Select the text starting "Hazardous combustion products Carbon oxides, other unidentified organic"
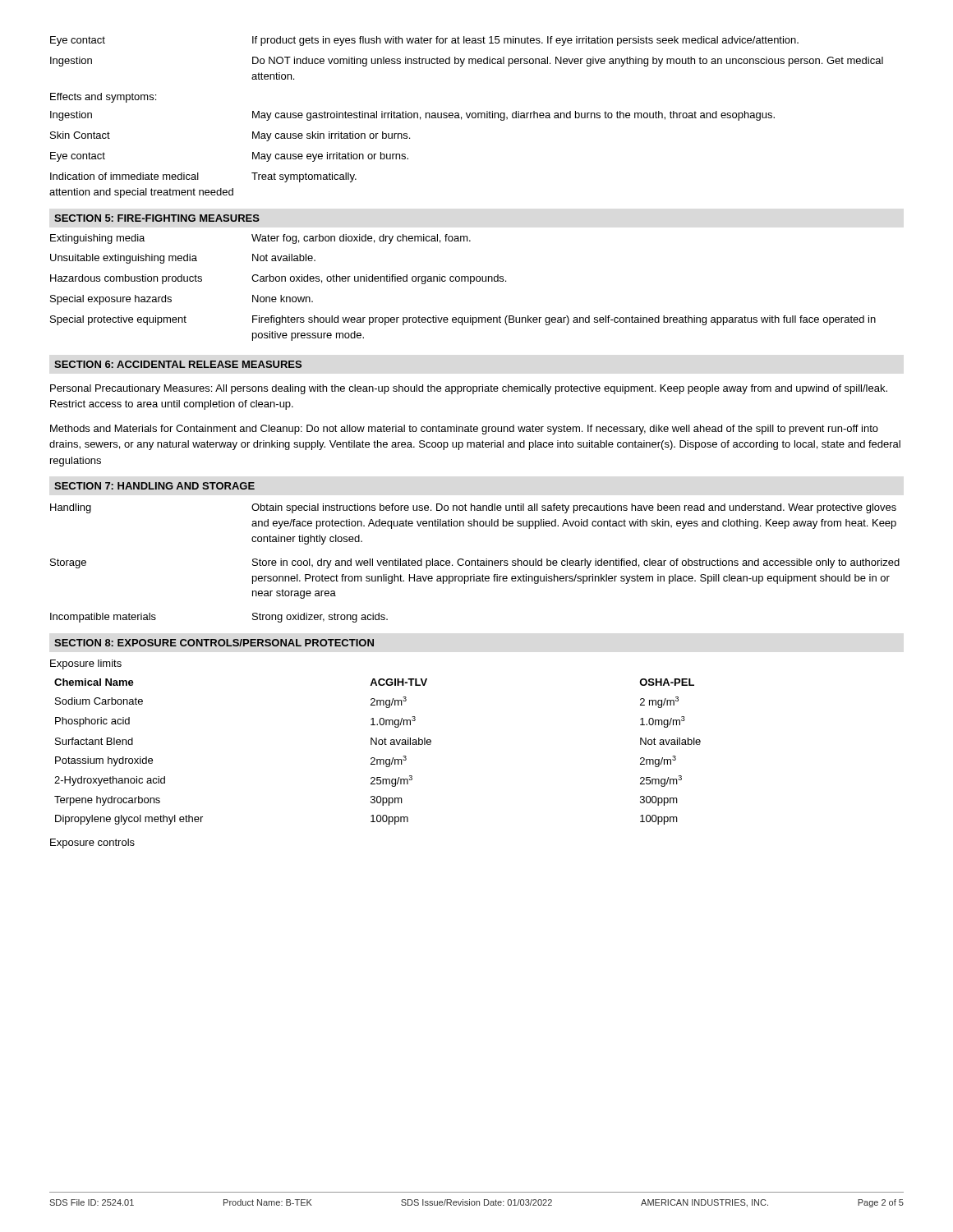The width and height of the screenshot is (953, 1232). click(476, 279)
